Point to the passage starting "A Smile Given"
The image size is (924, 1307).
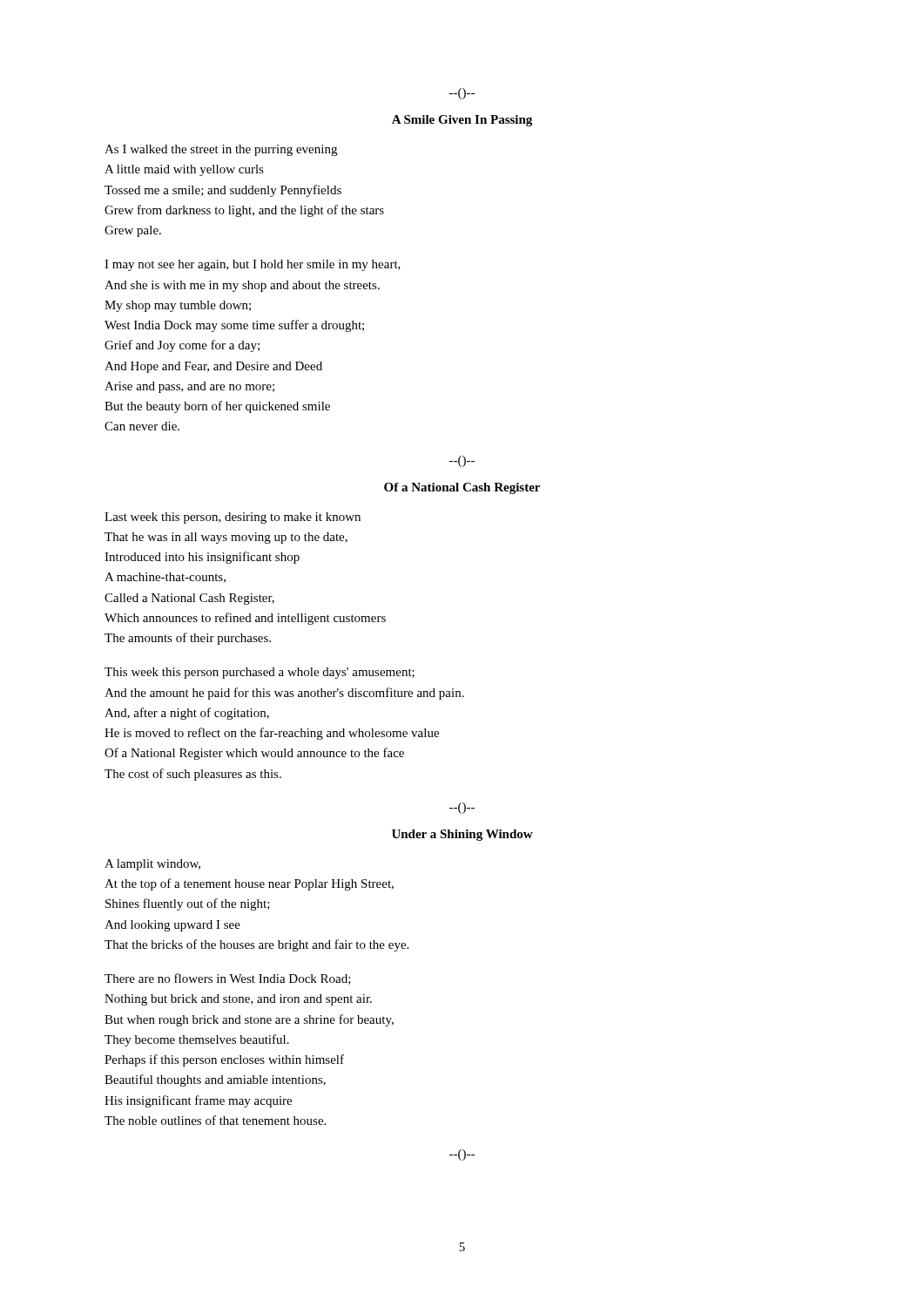[x=462, y=119]
